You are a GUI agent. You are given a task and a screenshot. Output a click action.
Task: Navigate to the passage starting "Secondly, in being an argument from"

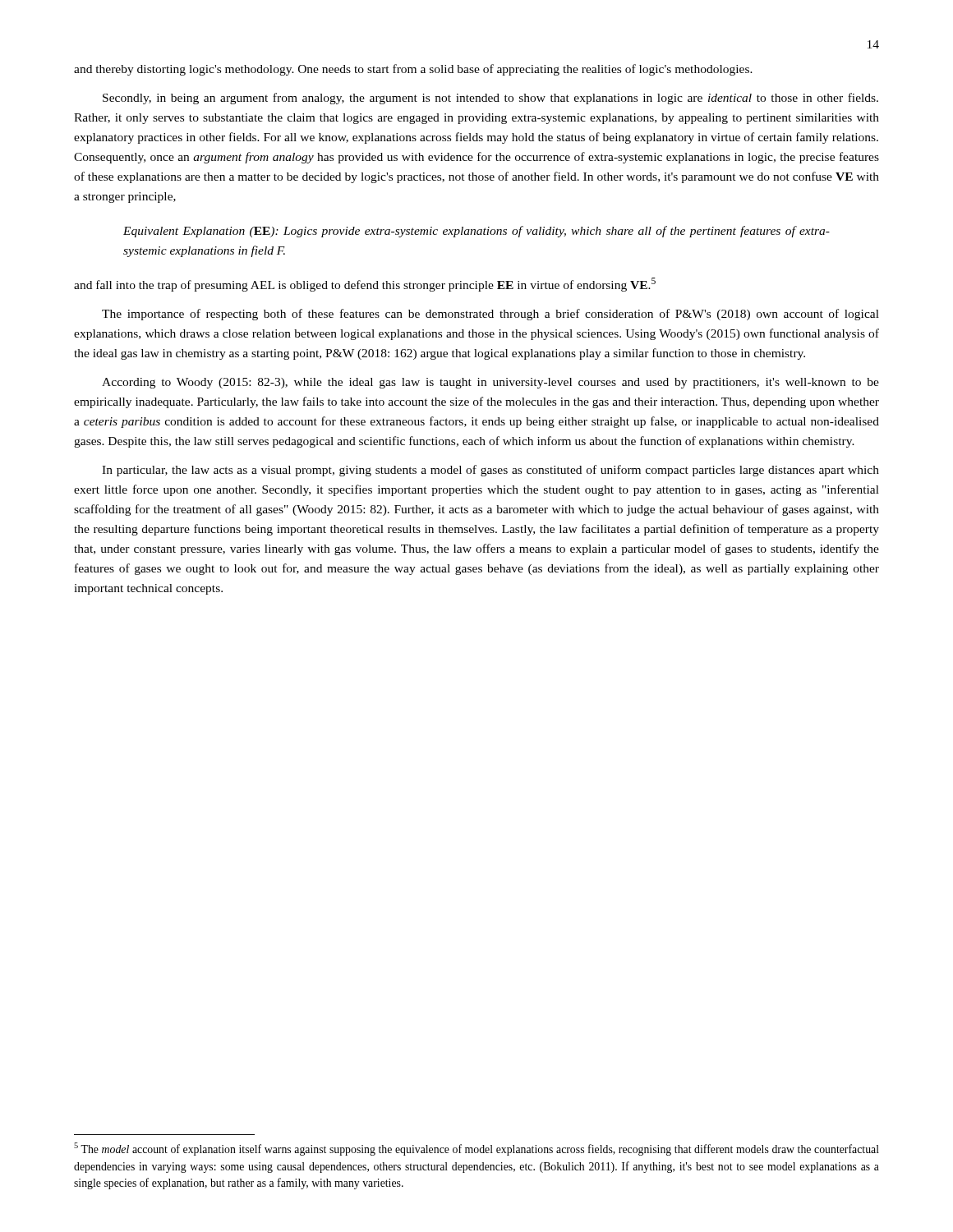point(476,147)
